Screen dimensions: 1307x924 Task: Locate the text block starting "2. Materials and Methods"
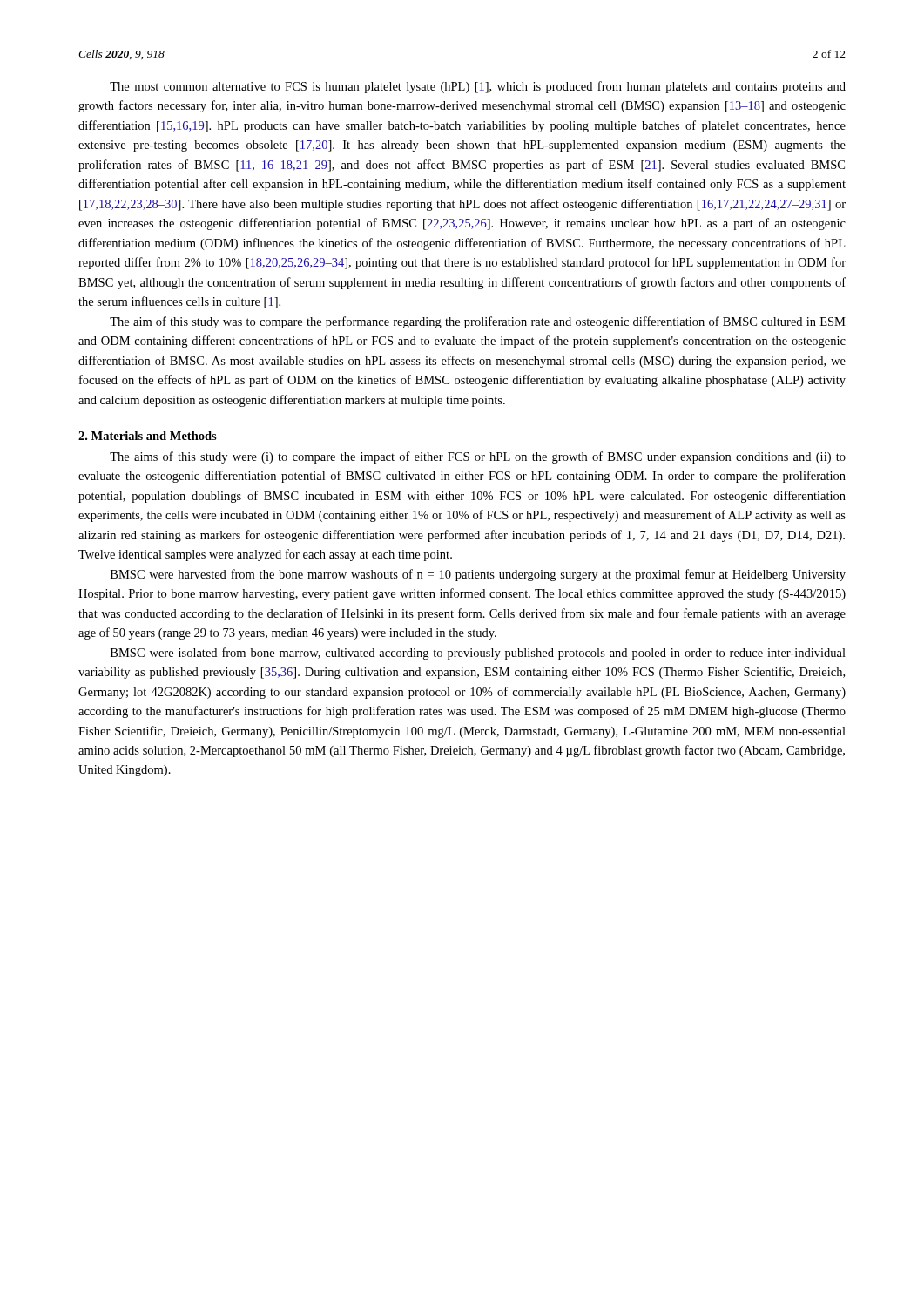[x=147, y=436]
